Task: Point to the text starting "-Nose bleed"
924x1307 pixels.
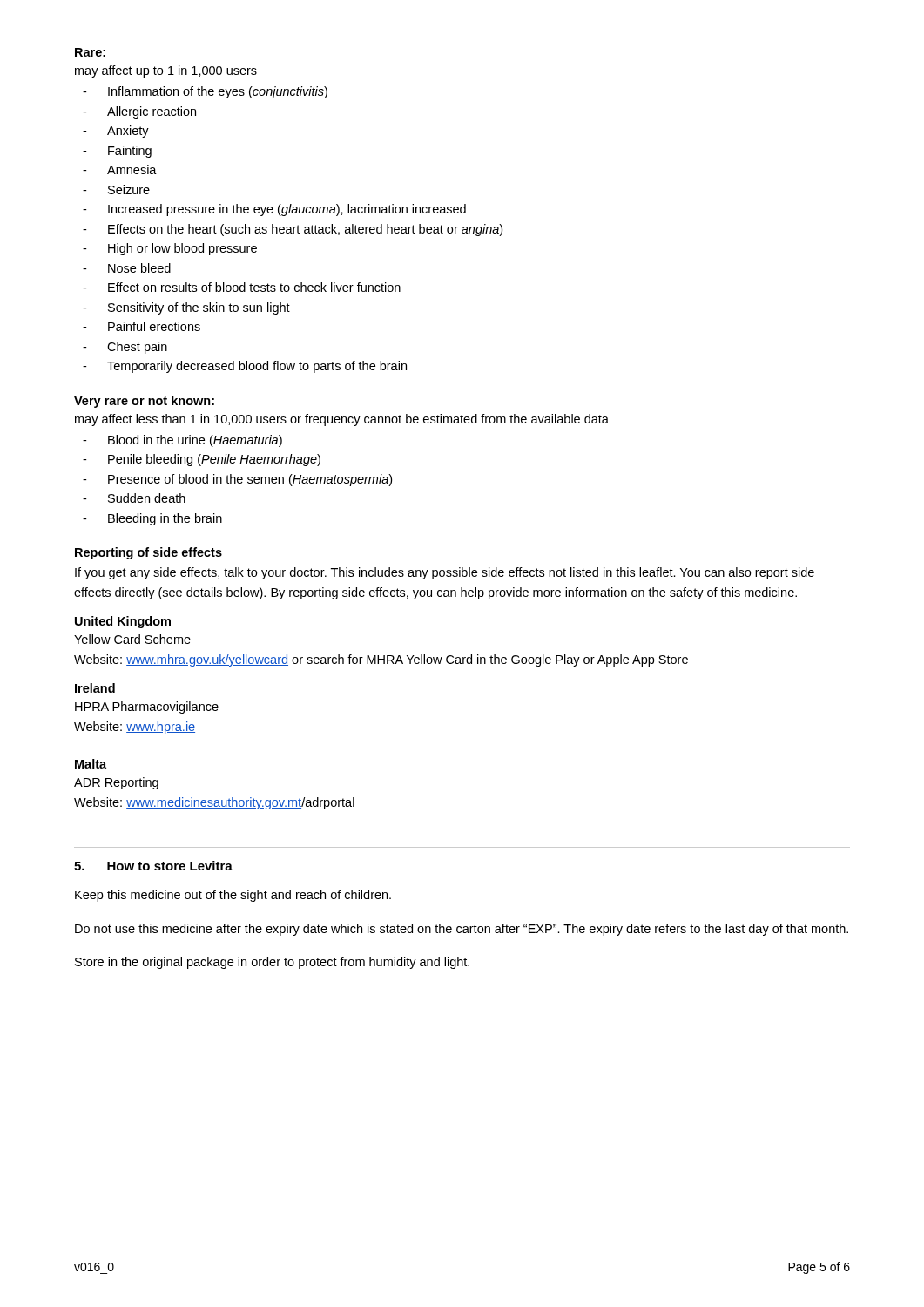Action: click(x=127, y=268)
